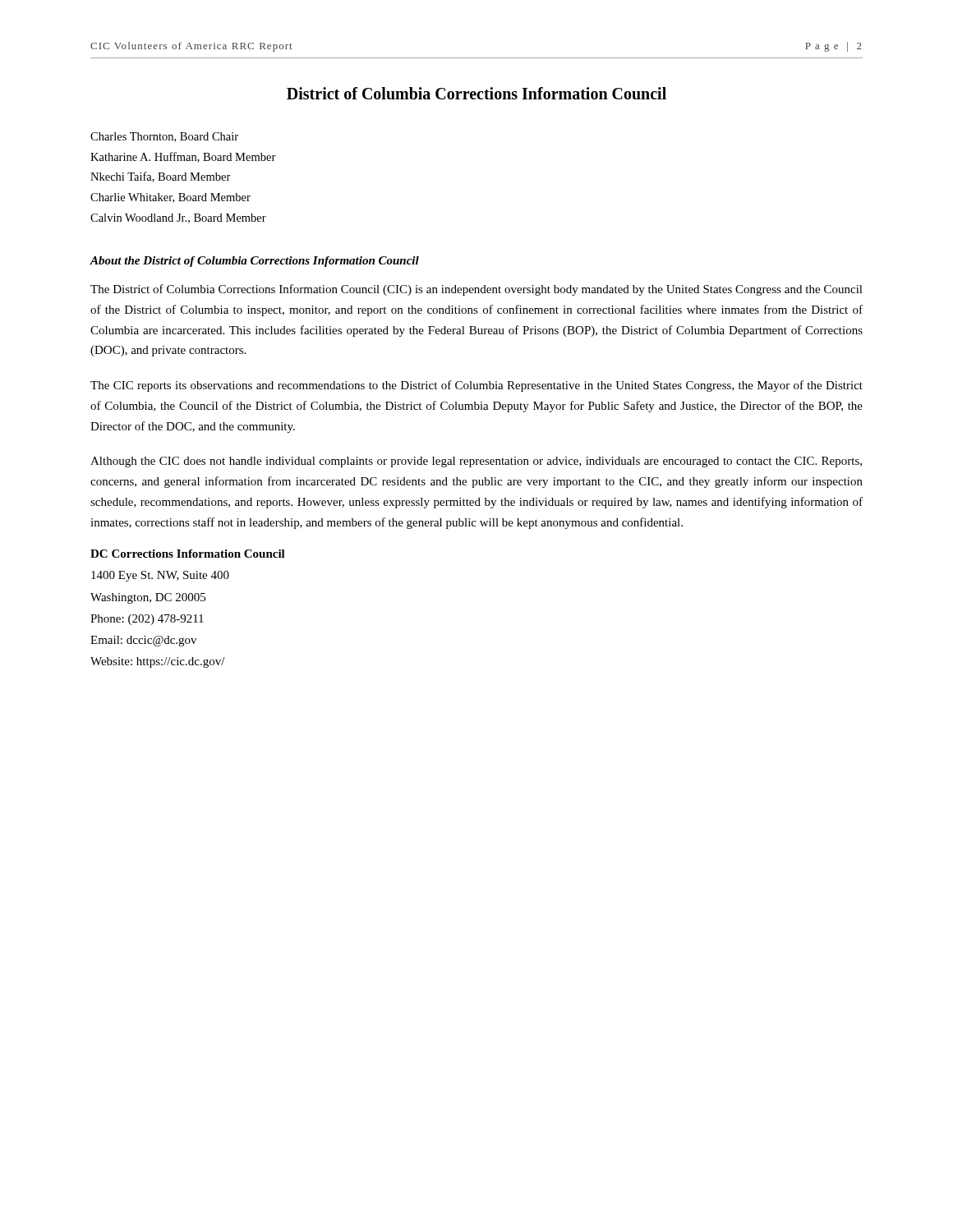Locate the text block that says "The CIC reports its"
Image resolution: width=953 pixels, height=1232 pixels.
point(476,406)
